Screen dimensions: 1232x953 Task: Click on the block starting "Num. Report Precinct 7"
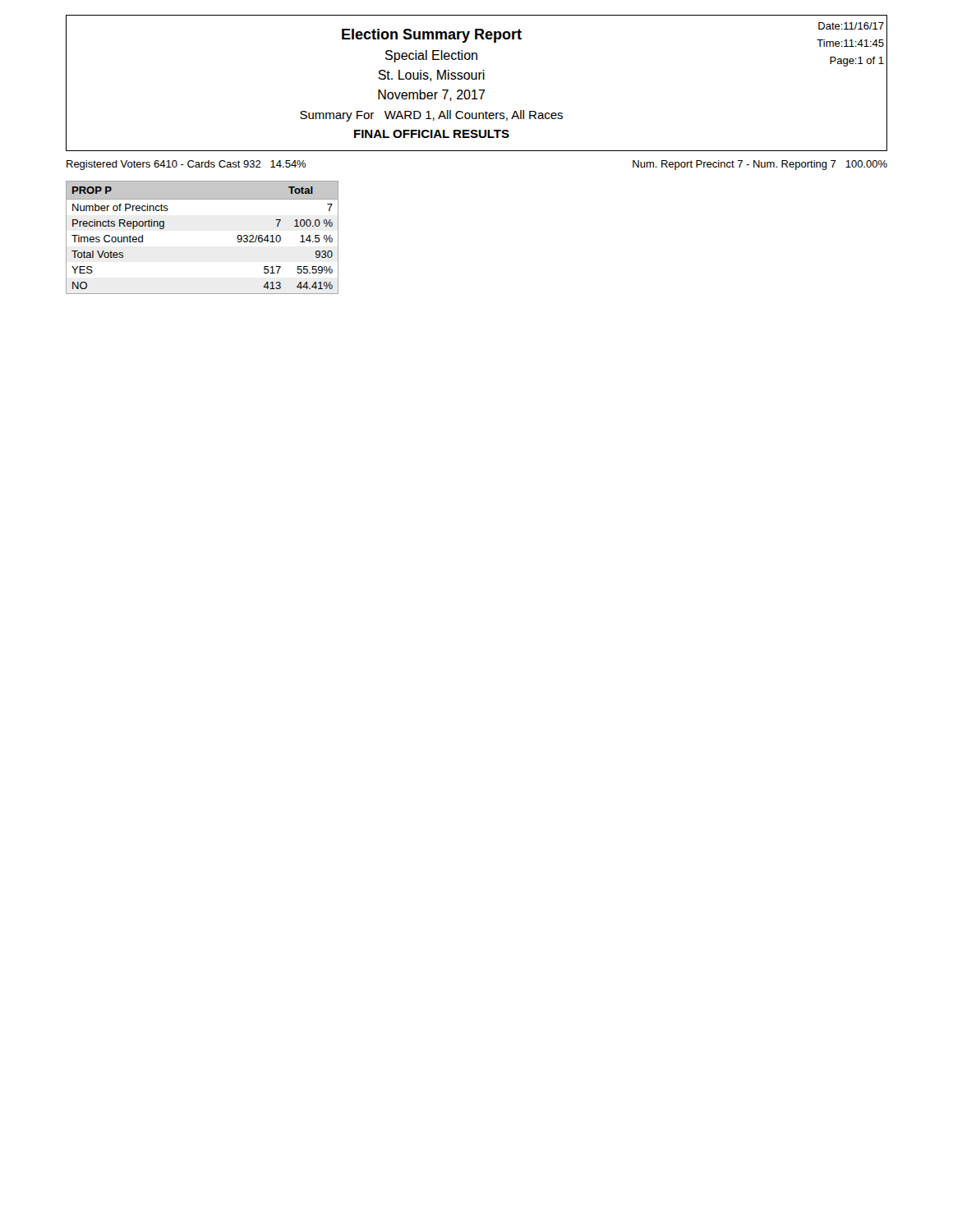pyautogui.click(x=760, y=164)
